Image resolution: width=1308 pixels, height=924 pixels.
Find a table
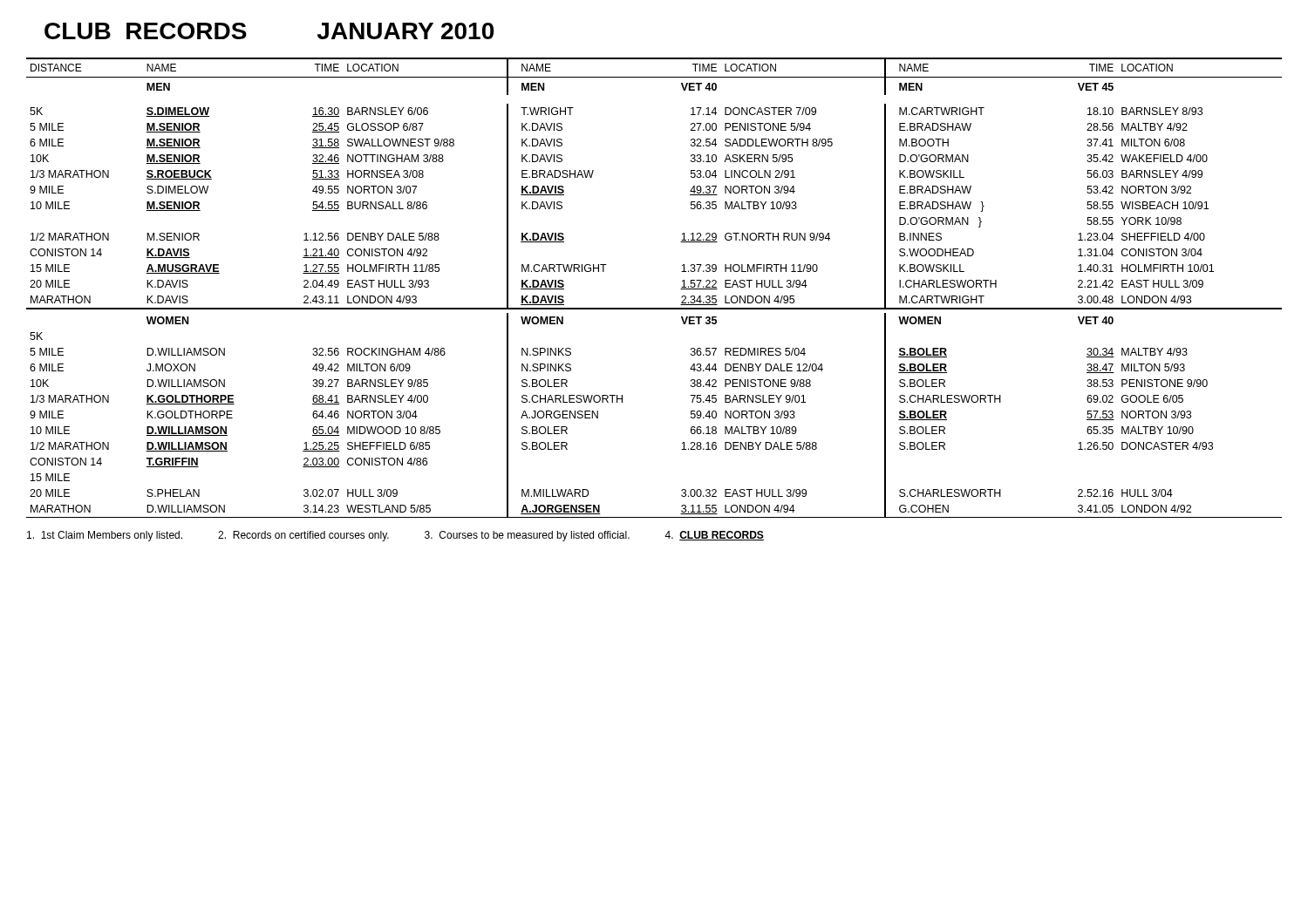click(x=654, y=288)
